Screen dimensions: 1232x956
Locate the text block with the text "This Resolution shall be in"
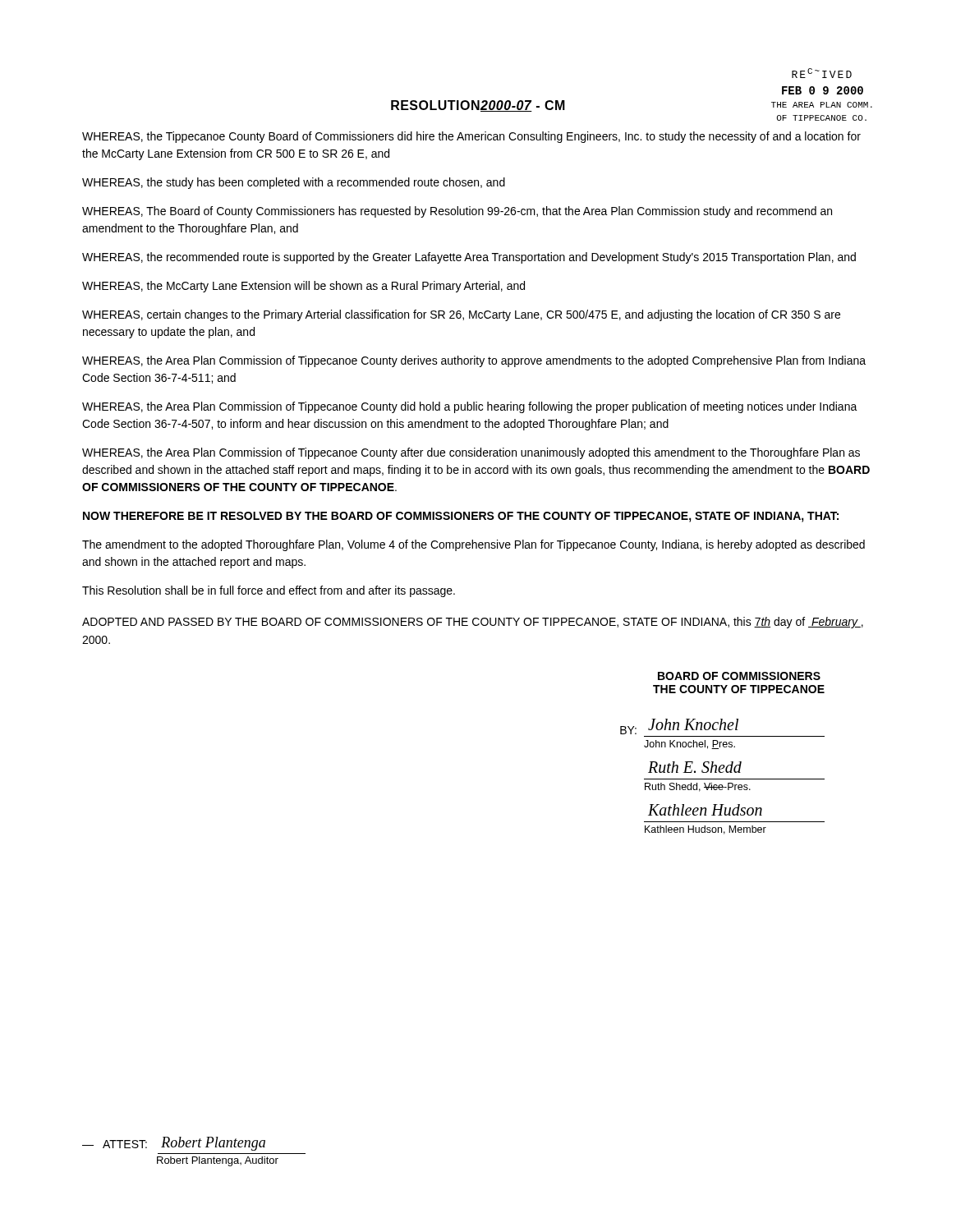click(269, 591)
